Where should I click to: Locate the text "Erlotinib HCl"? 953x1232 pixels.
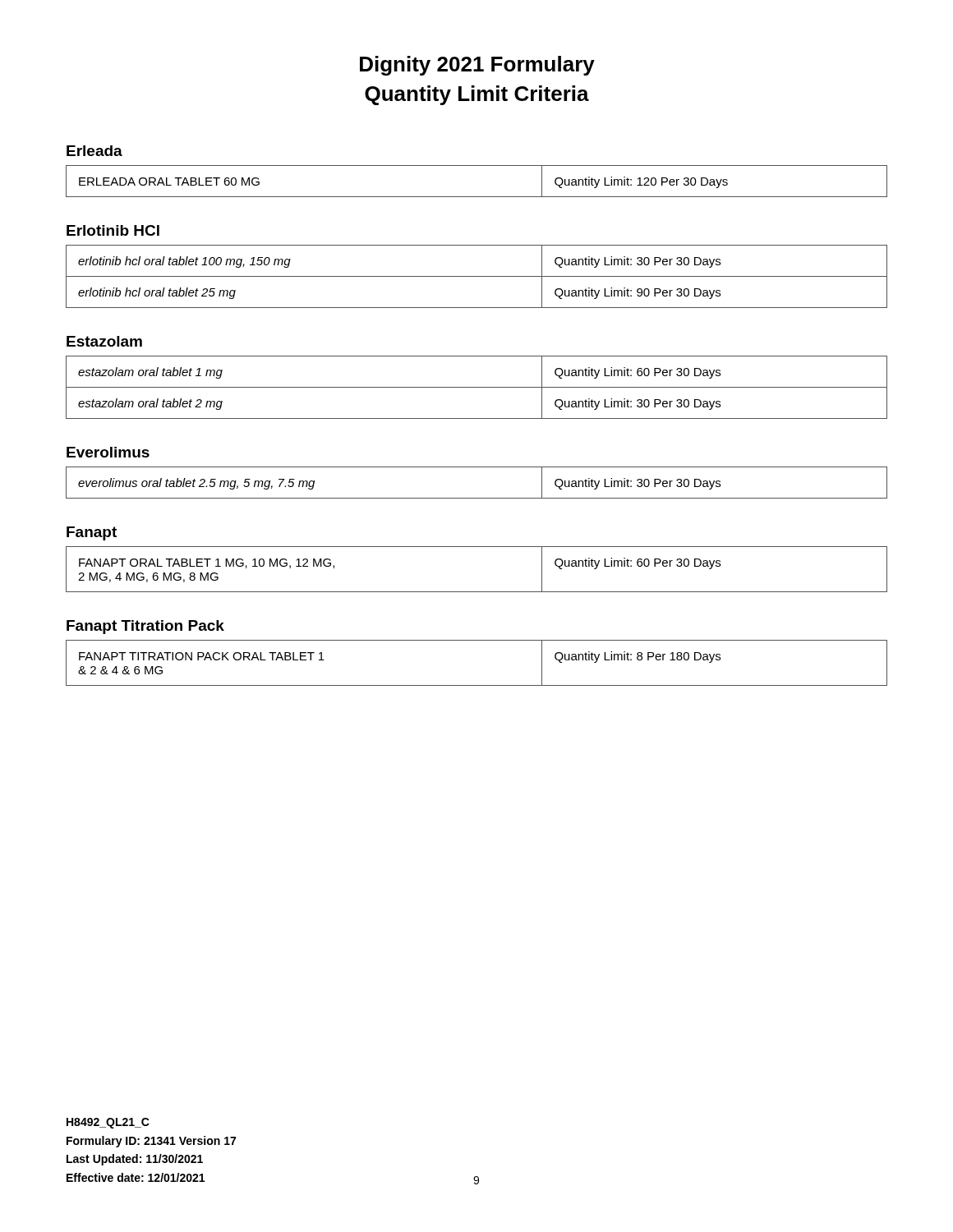click(x=113, y=230)
